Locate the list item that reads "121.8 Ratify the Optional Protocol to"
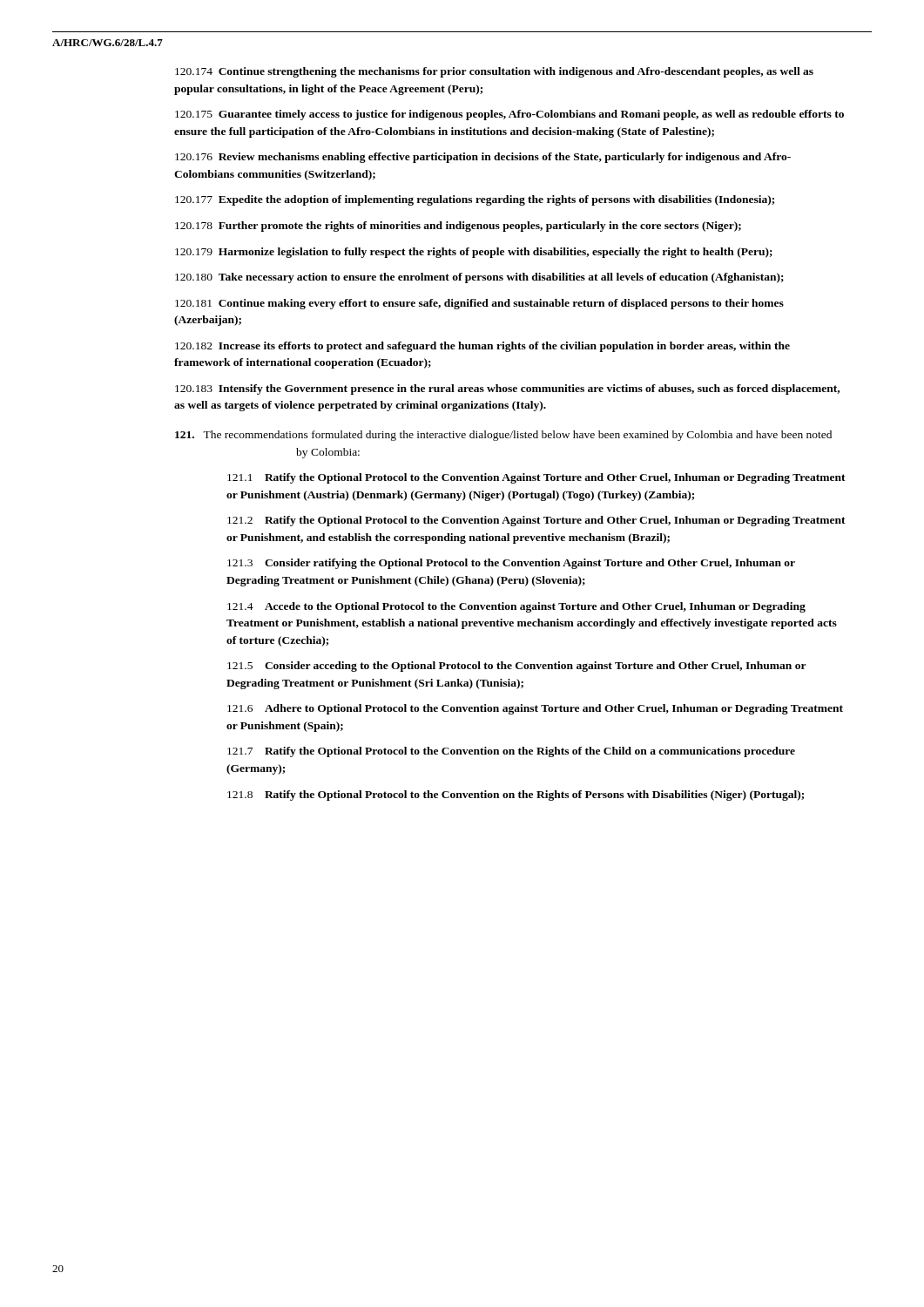924x1307 pixels. pyautogui.click(x=516, y=794)
